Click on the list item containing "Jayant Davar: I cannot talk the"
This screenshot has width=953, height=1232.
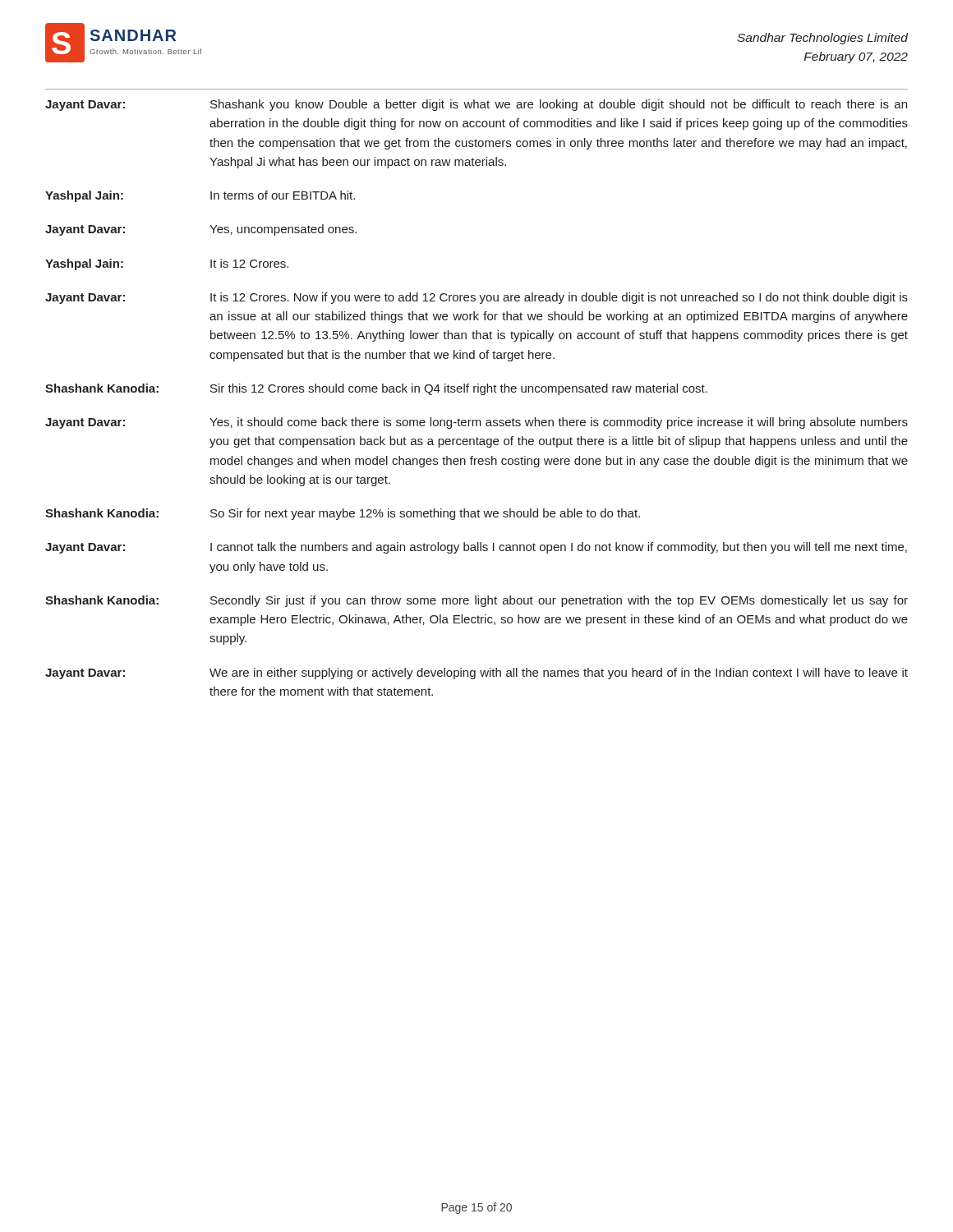476,556
